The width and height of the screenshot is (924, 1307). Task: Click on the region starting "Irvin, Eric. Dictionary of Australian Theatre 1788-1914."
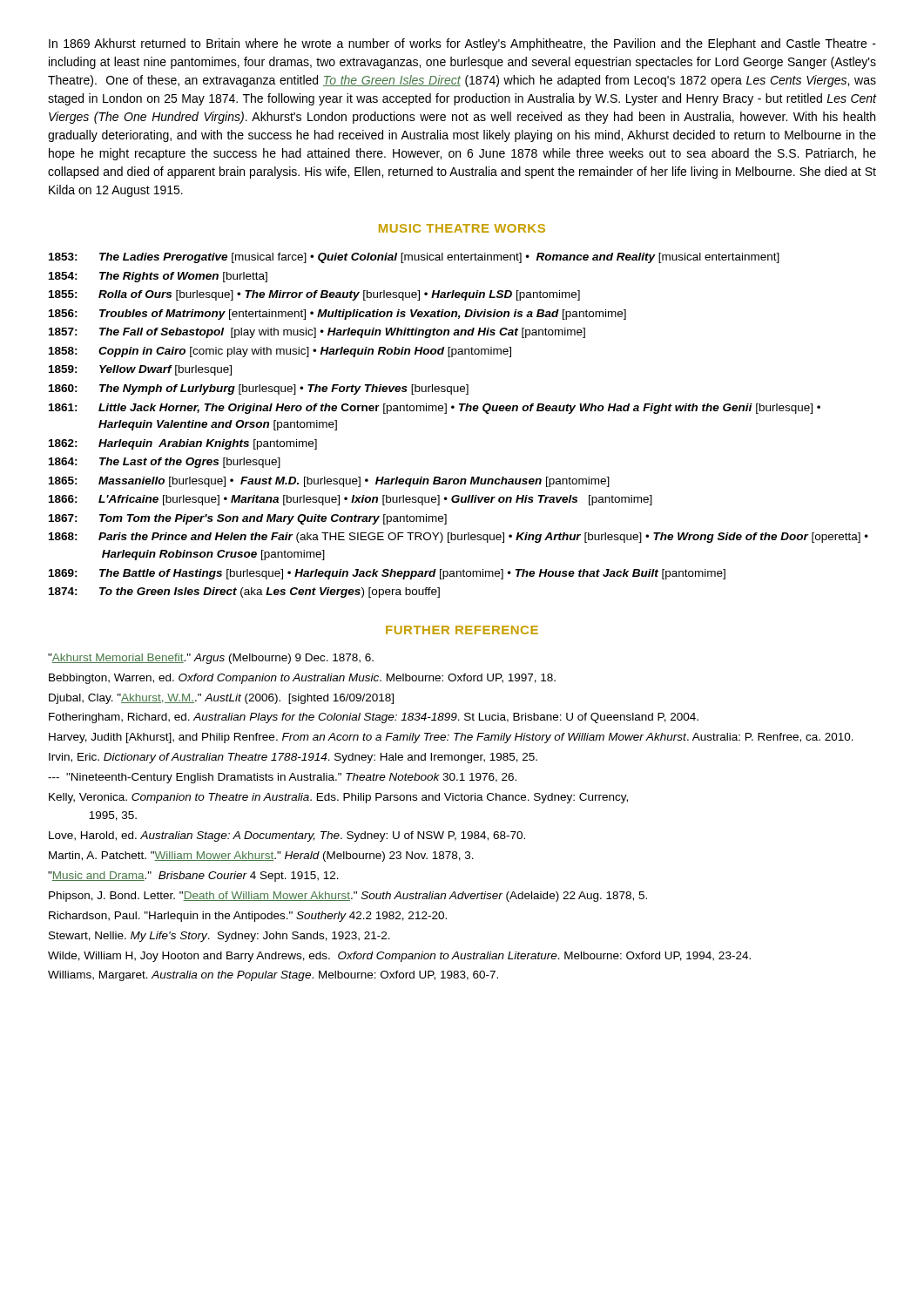[x=305, y=757]
